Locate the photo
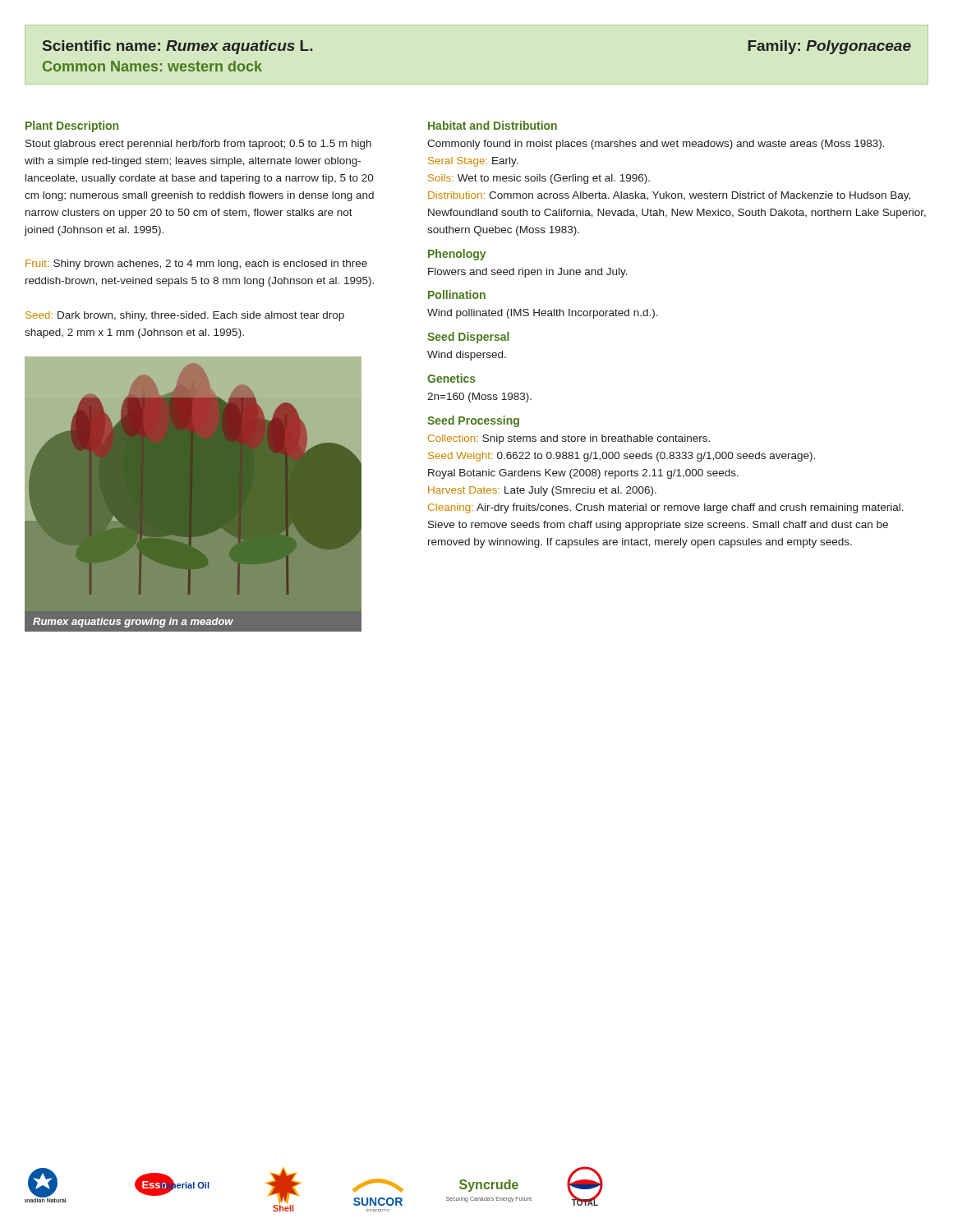Screen dimensions: 1232x953 click(x=193, y=494)
